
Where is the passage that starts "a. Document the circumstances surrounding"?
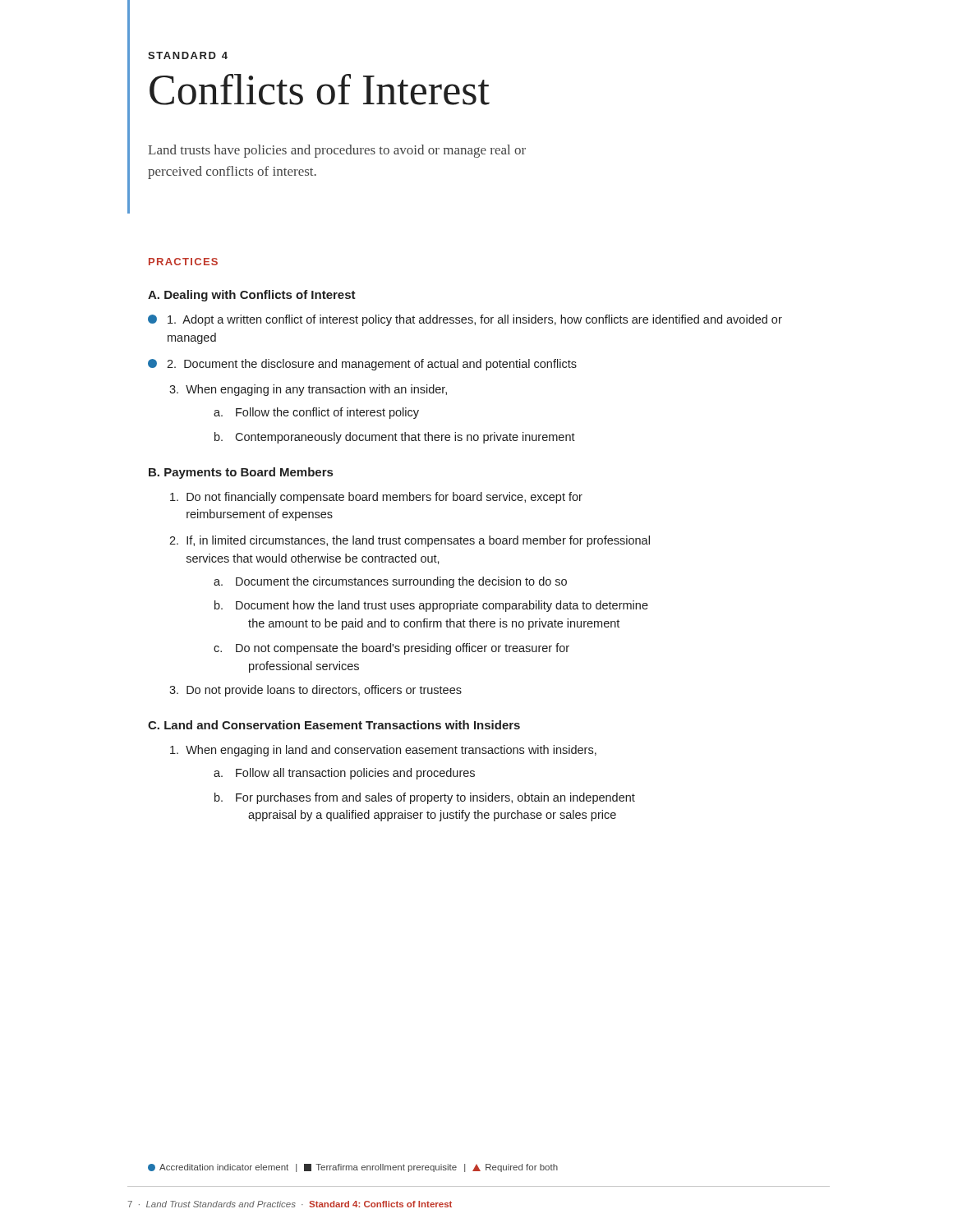[390, 582]
